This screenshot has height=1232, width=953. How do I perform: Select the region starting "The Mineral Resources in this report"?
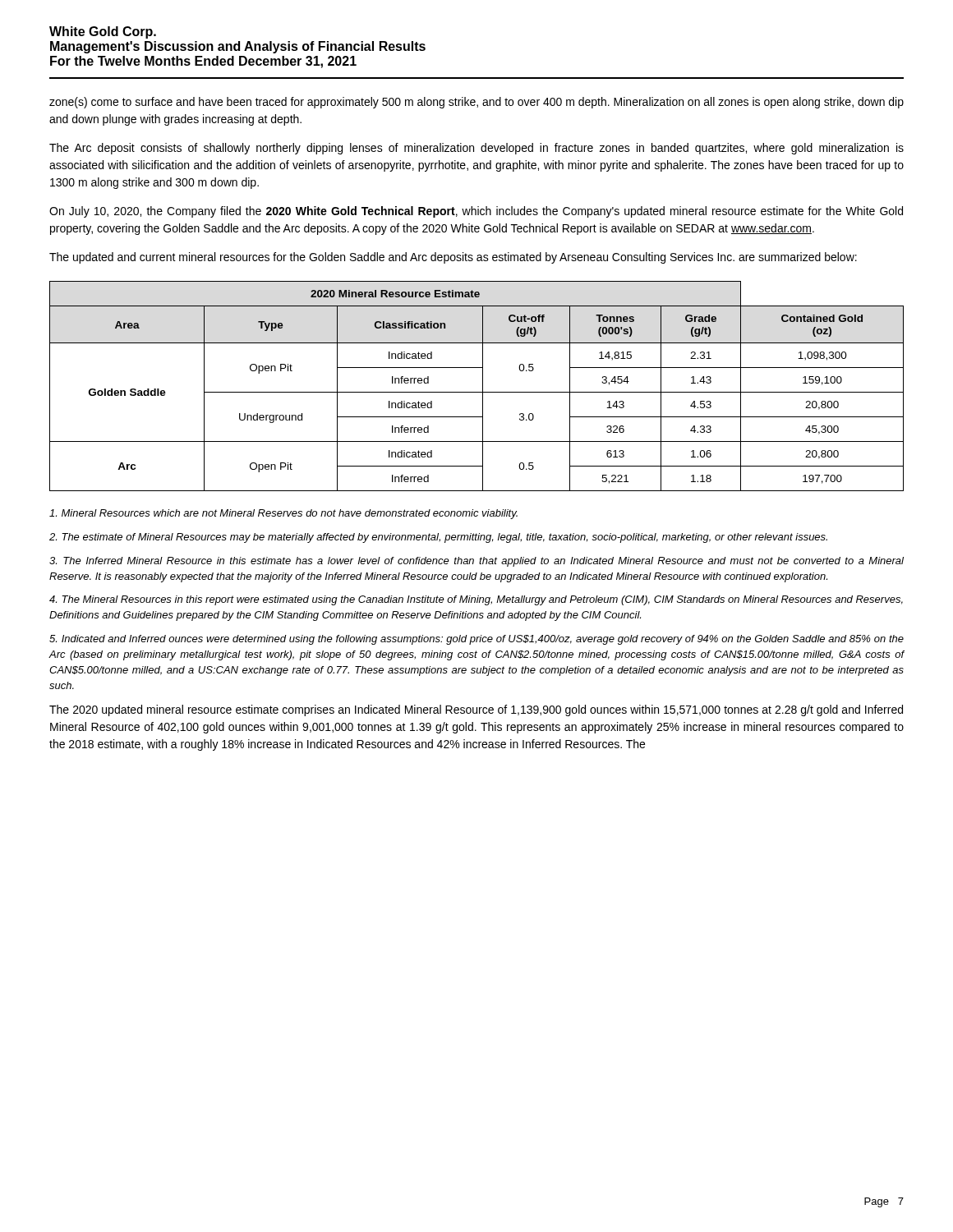pyautogui.click(x=476, y=607)
